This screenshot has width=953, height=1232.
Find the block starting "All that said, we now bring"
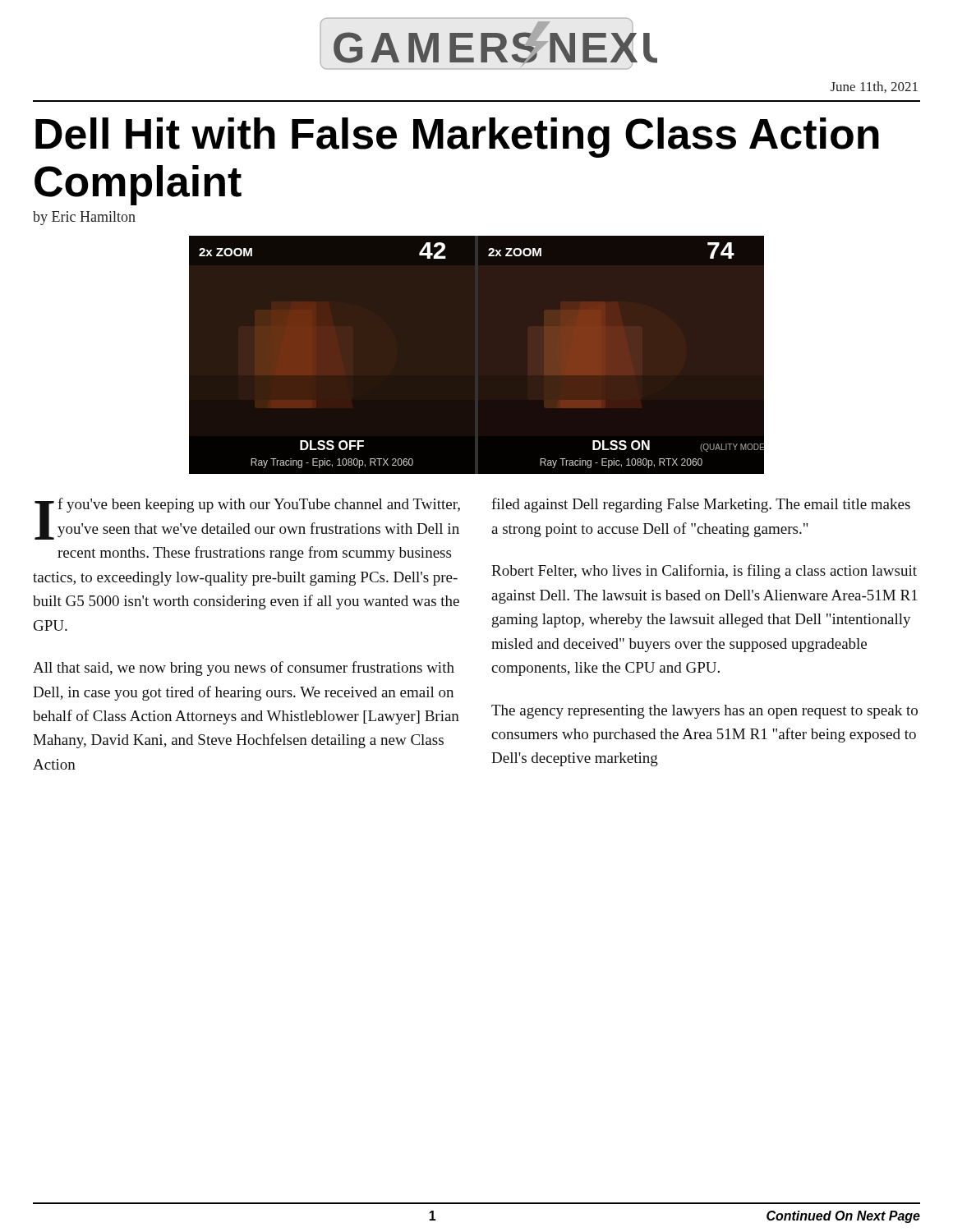click(247, 716)
